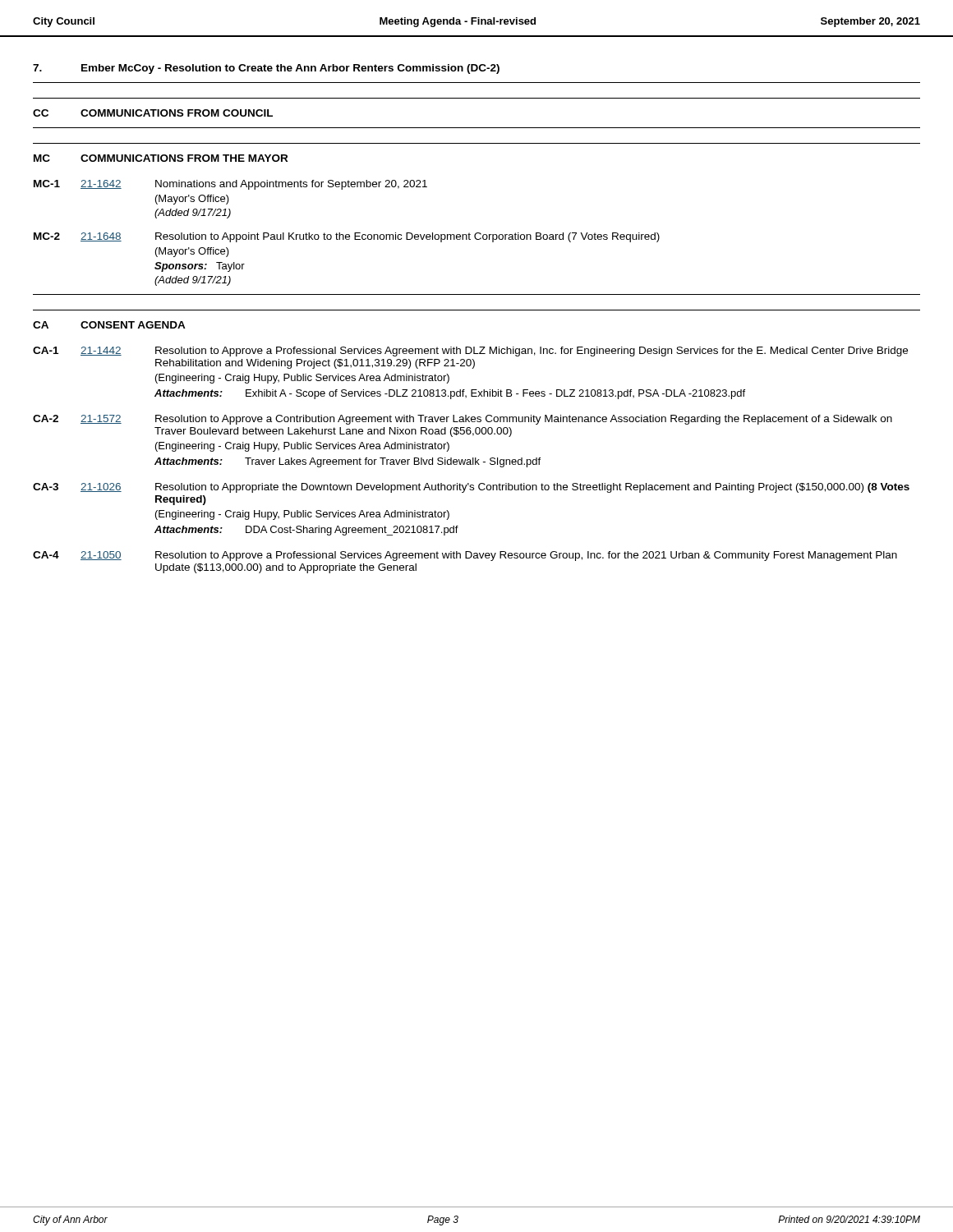
Task: Click on the list item containing "7. Ember McCoy - Resolution to"
Action: coord(476,65)
